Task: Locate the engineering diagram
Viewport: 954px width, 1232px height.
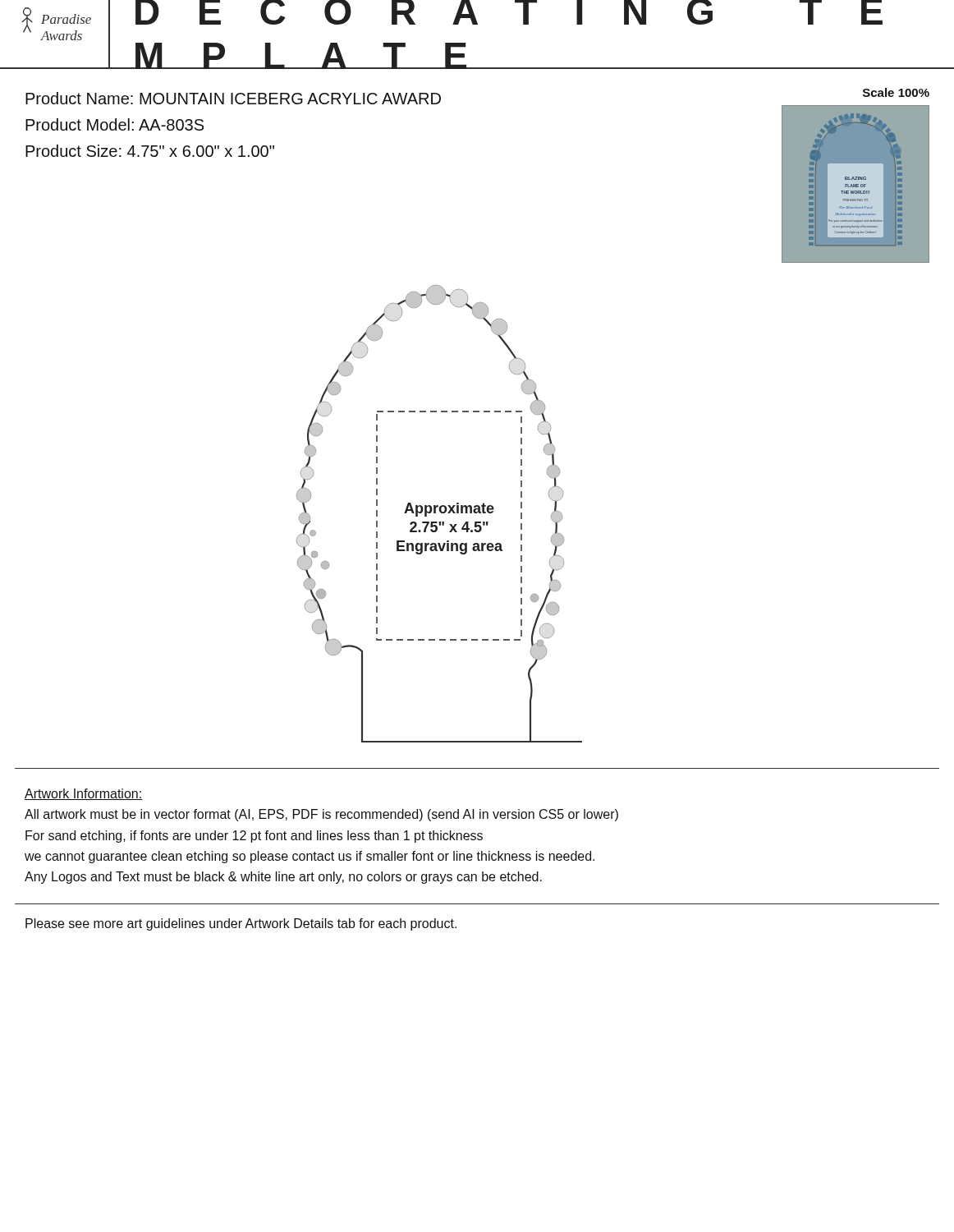Action: (477, 517)
